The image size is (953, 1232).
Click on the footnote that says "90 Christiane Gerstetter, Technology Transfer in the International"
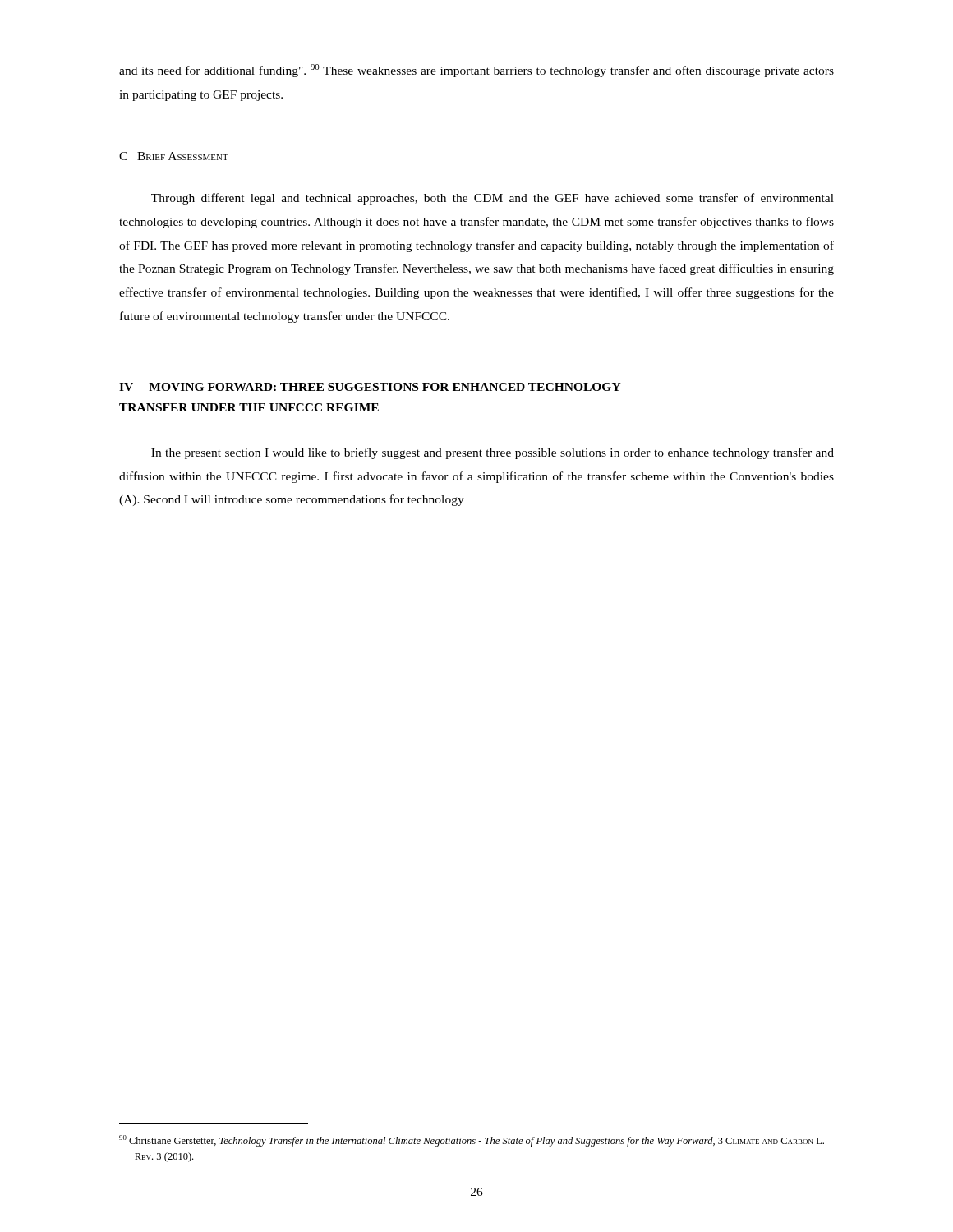[476, 1143]
